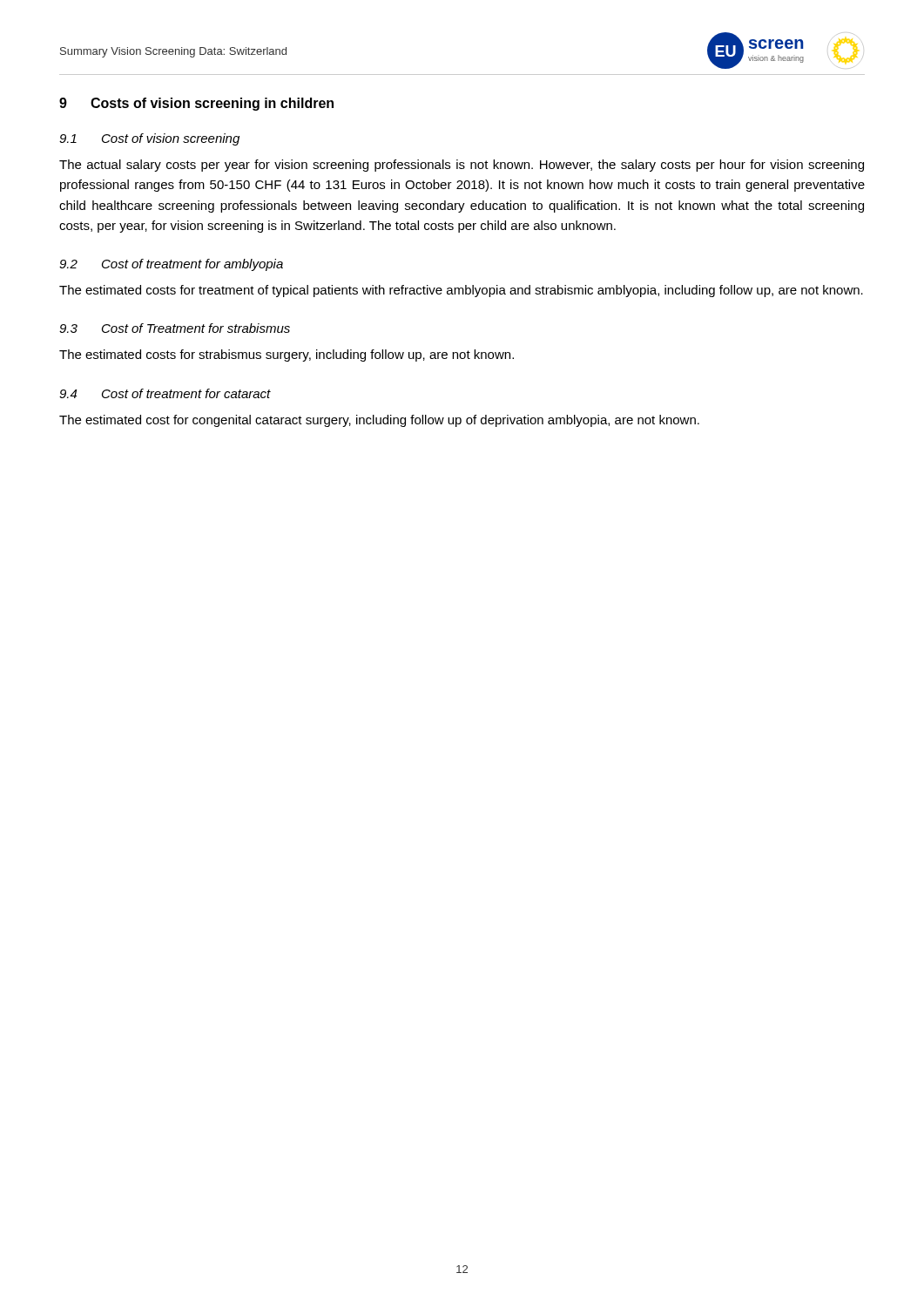924x1307 pixels.
Task: Click on the text block starting "9.4Cost of treatment for"
Action: [x=165, y=393]
